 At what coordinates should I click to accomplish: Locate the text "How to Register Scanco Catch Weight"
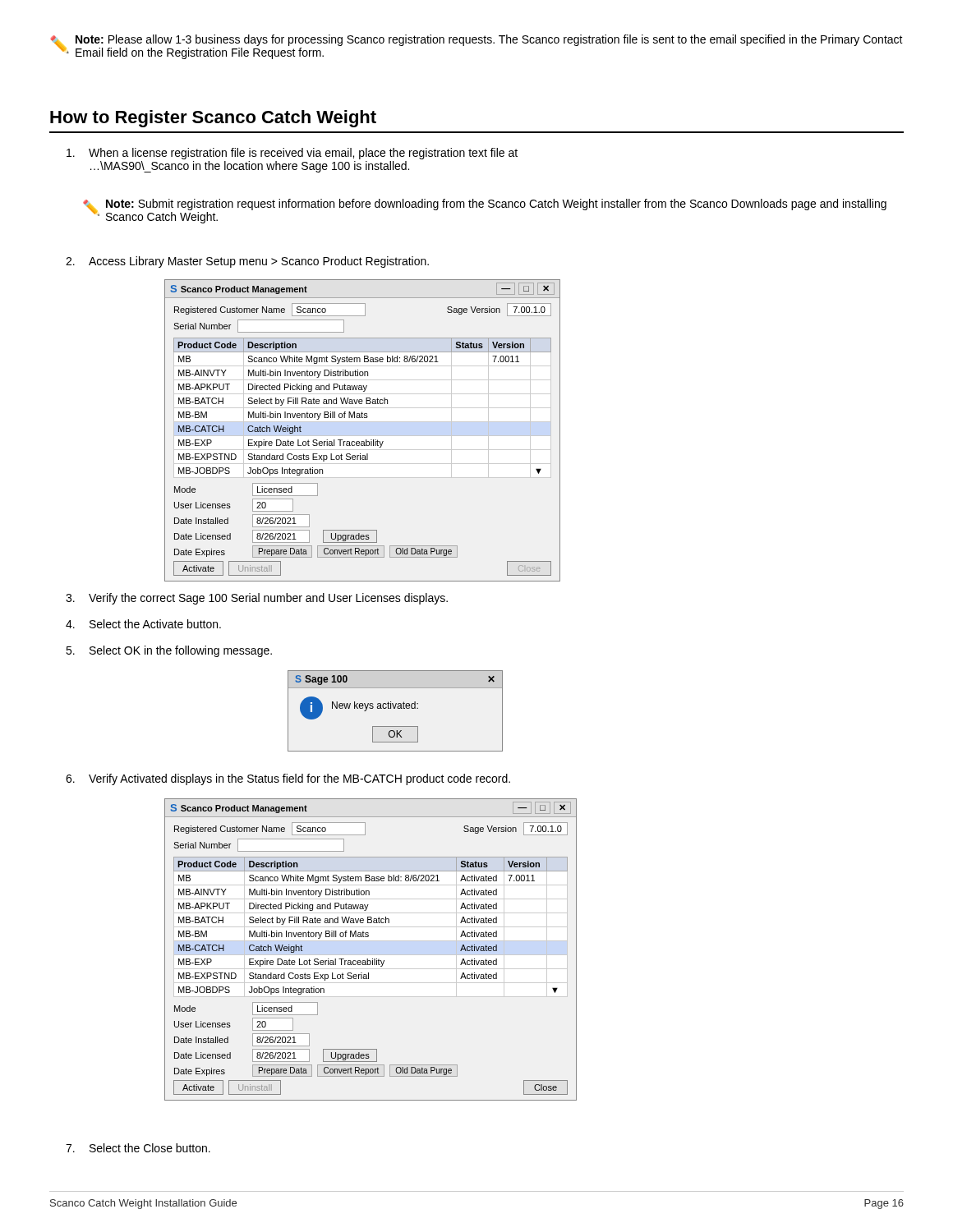click(476, 120)
